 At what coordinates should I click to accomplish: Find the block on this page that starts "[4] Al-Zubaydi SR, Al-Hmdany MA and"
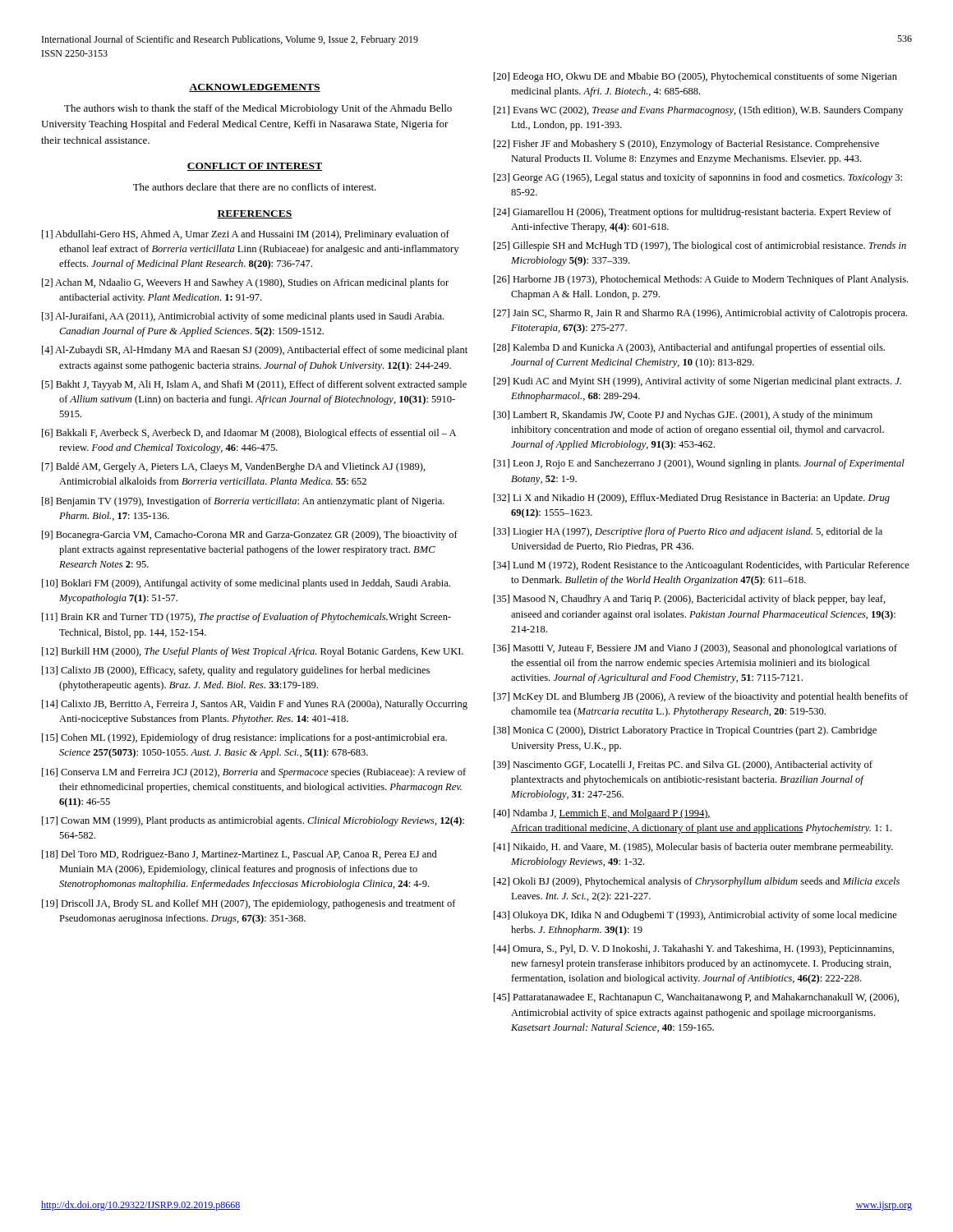click(x=254, y=358)
